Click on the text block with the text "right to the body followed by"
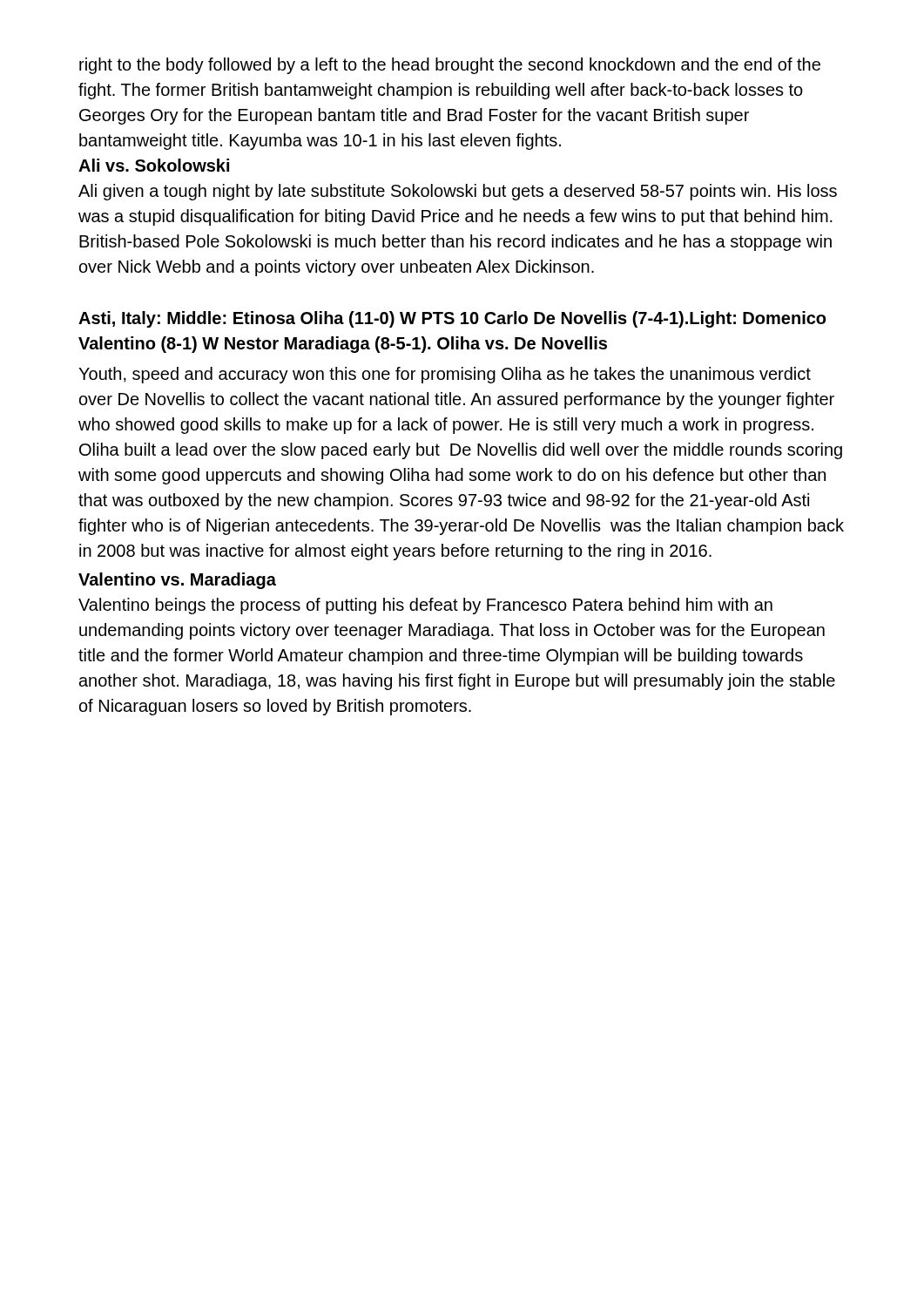The height and width of the screenshot is (1307, 924). (450, 102)
